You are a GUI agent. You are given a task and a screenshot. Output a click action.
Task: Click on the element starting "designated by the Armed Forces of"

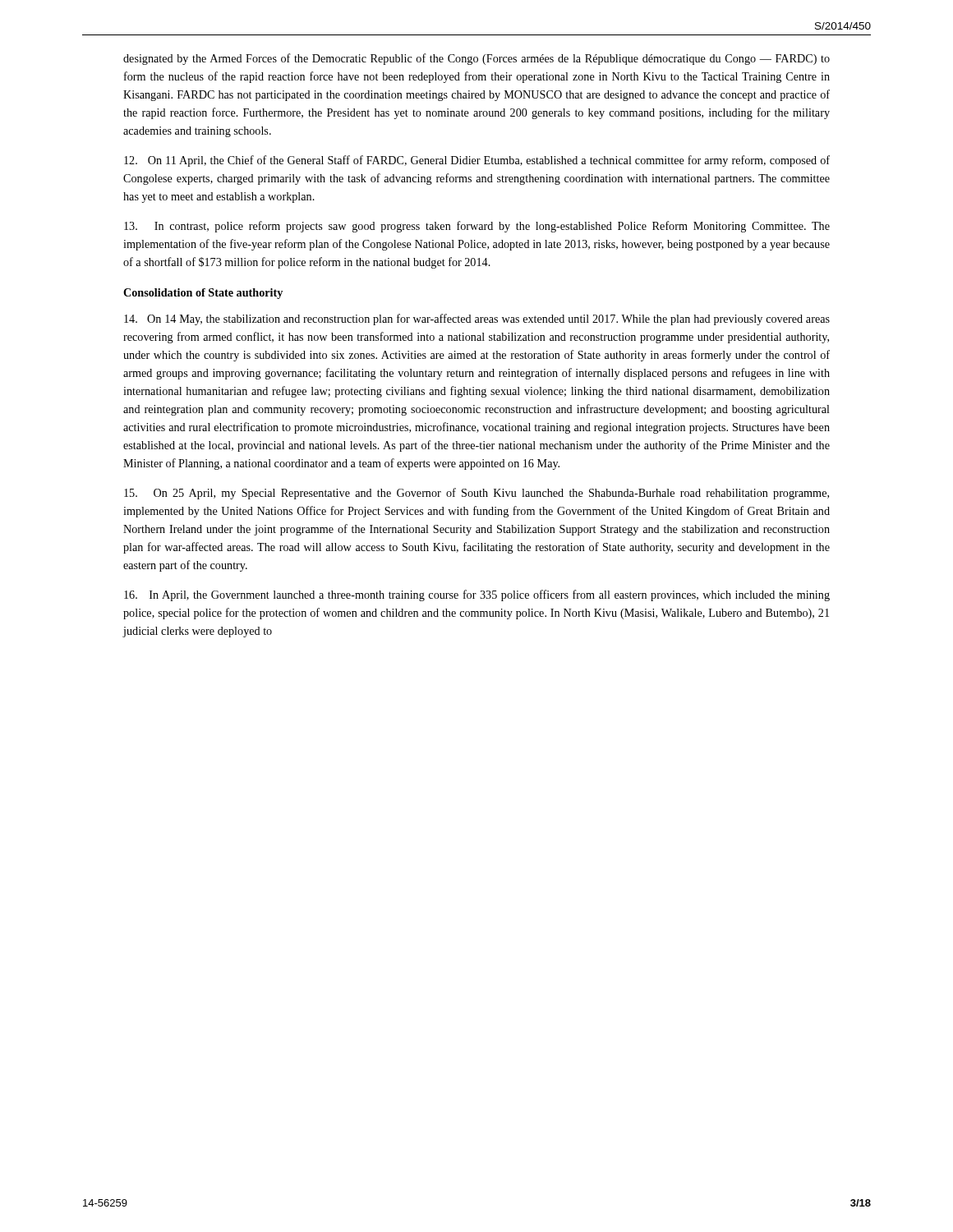coord(476,94)
